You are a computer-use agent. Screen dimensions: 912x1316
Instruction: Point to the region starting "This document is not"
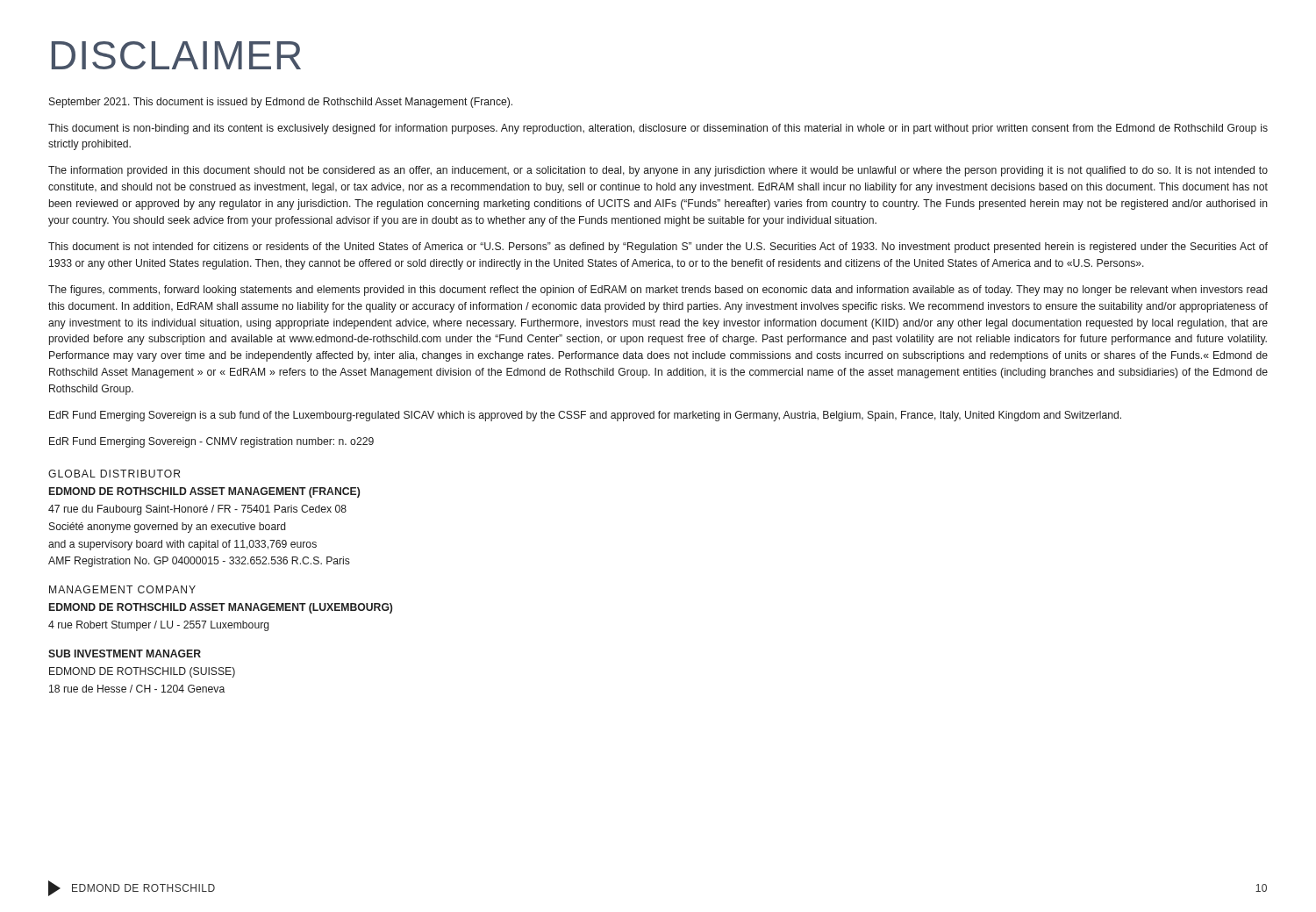[x=658, y=255]
